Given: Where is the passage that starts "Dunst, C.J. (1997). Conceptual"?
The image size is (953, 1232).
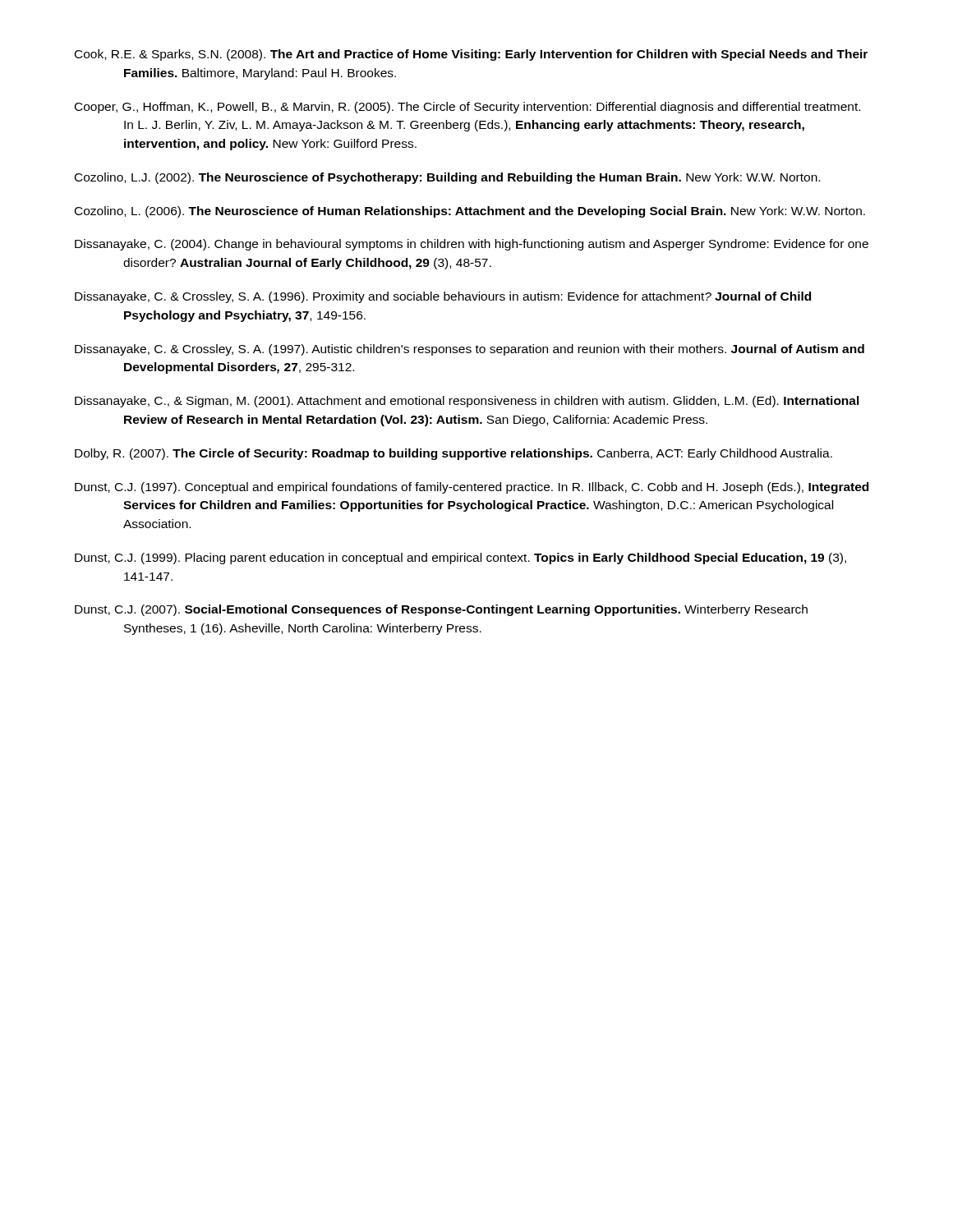Looking at the screenshot, I should tap(472, 505).
